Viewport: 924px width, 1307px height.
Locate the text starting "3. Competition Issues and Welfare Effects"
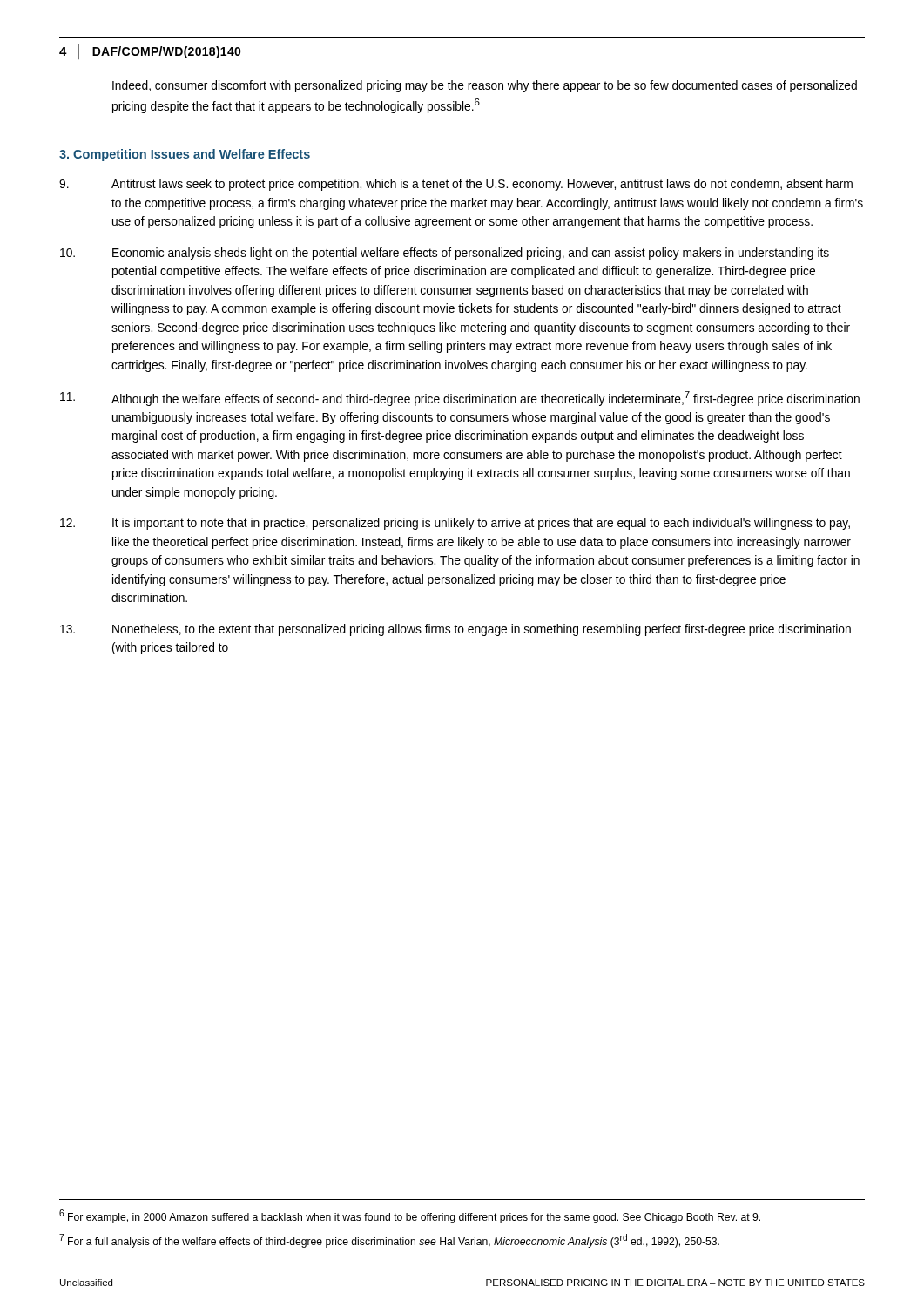point(185,155)
